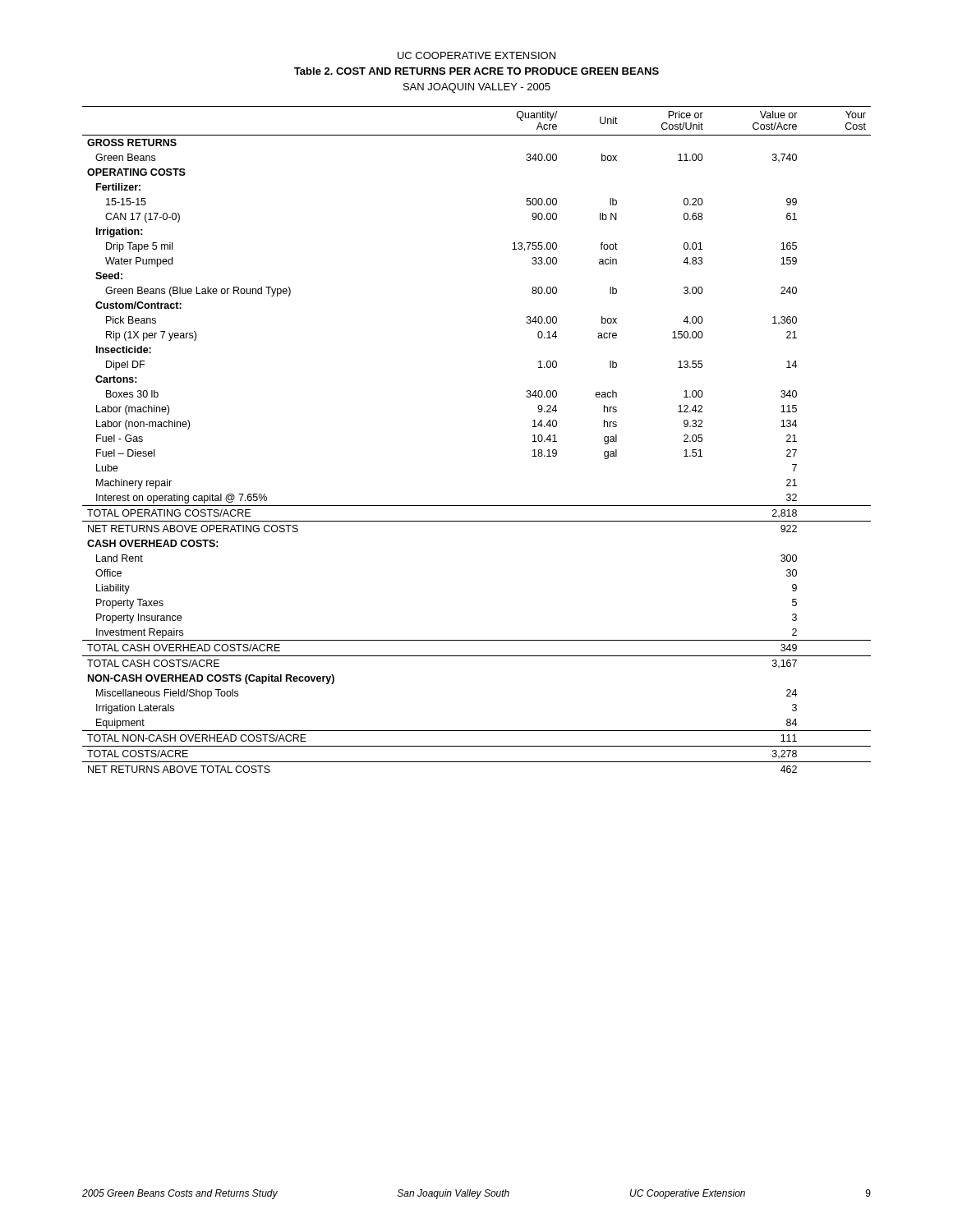
Task: Locate the text "UC COOPERATIVE EXTENSION"
Action: (476, 55)
